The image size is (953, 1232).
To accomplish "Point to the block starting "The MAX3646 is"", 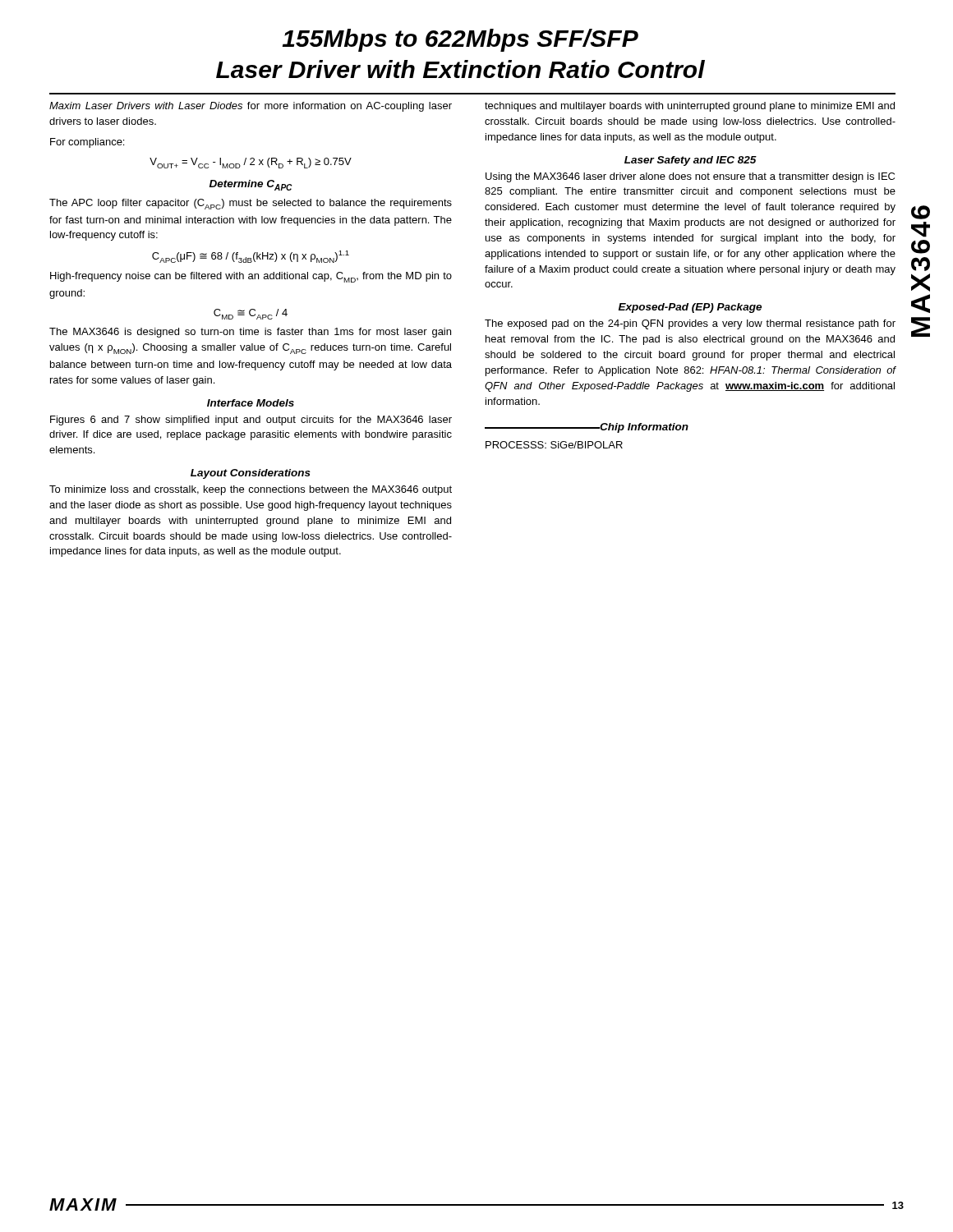I will point(251,356).
